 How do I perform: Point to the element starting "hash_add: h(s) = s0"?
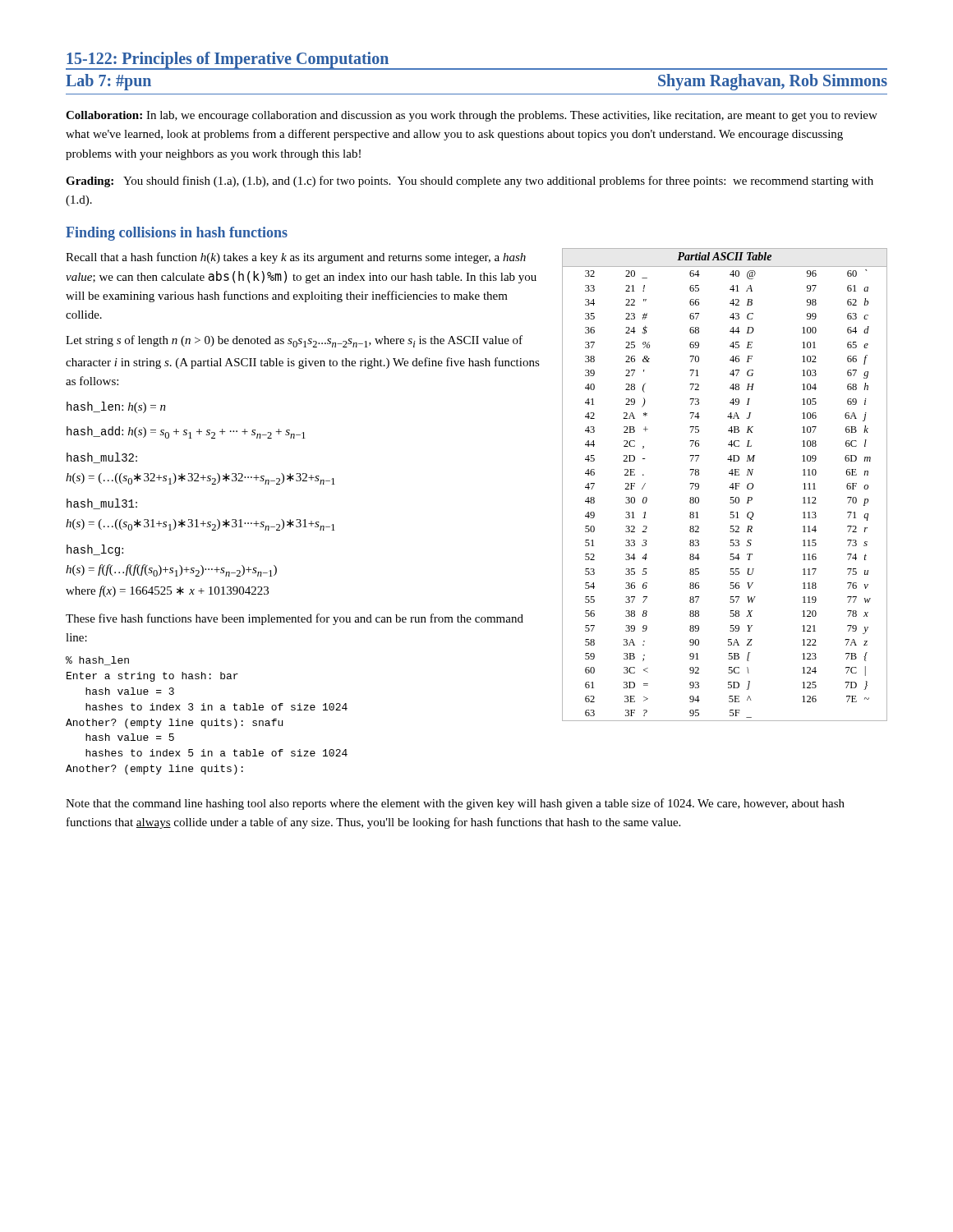tap(186, 433)
